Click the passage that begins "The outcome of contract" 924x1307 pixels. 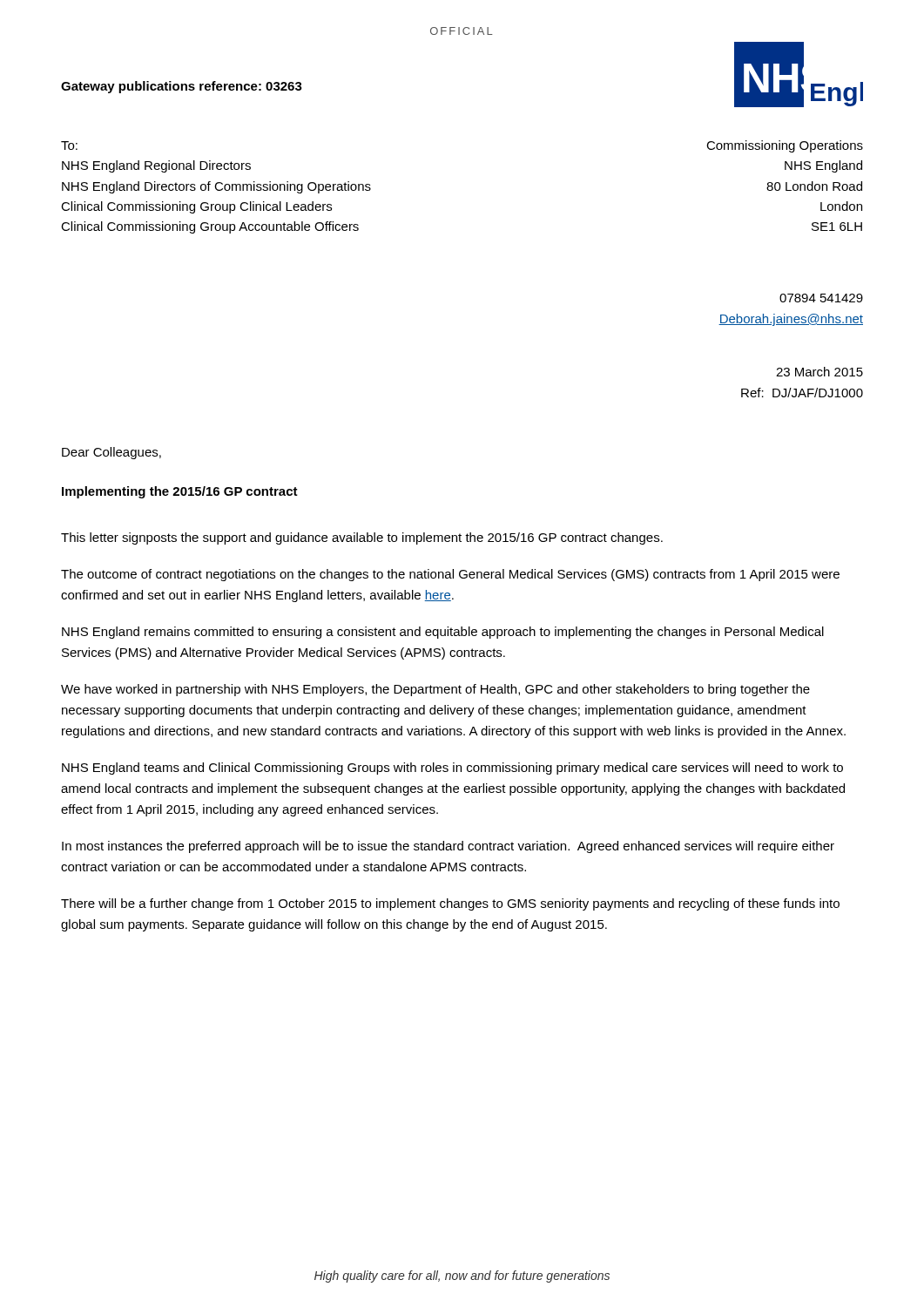tap(451, 584)
